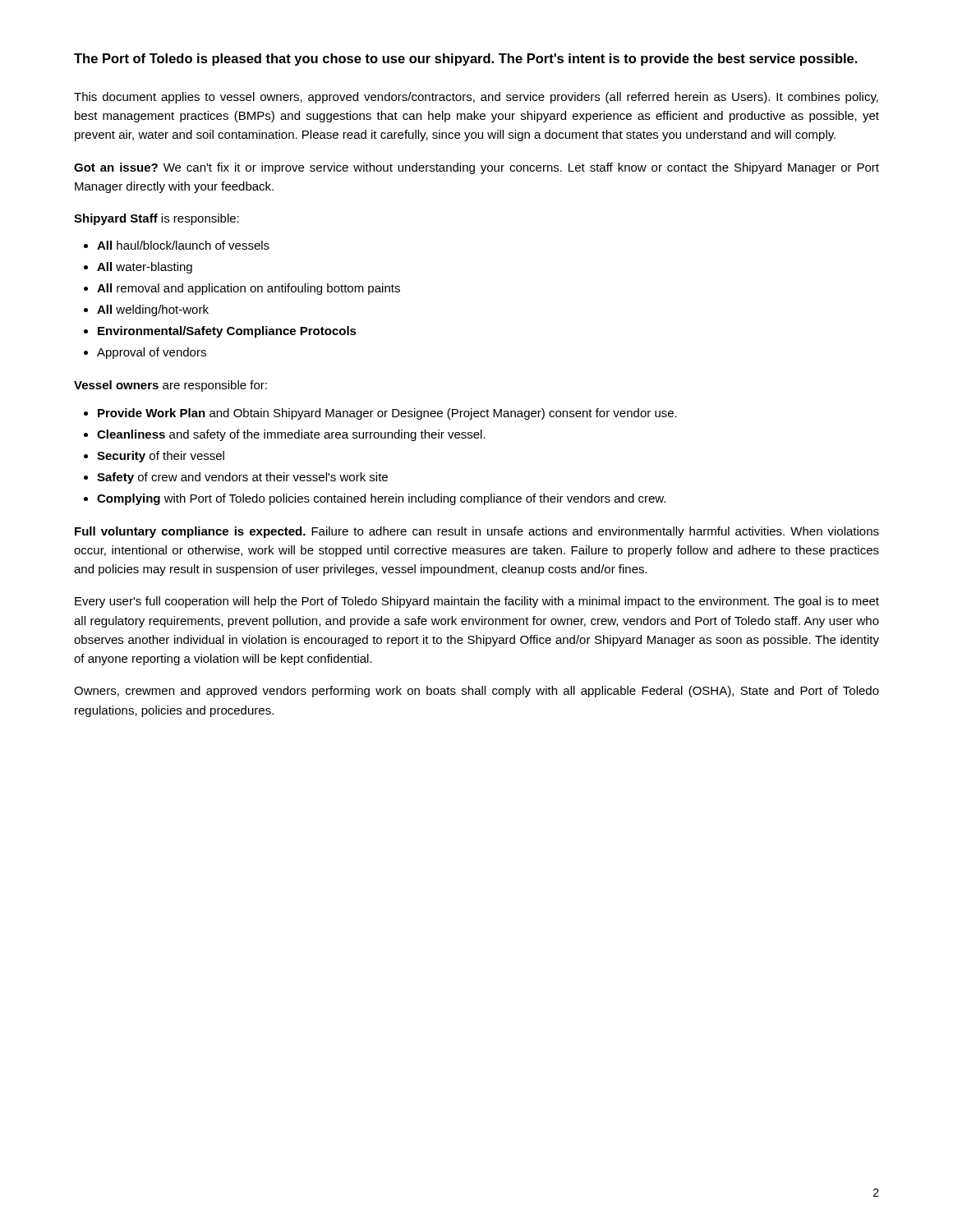Find "All water-blasting" on this page
The image size is (953, 1232).
pyautogui.click(x=145, y=267)
